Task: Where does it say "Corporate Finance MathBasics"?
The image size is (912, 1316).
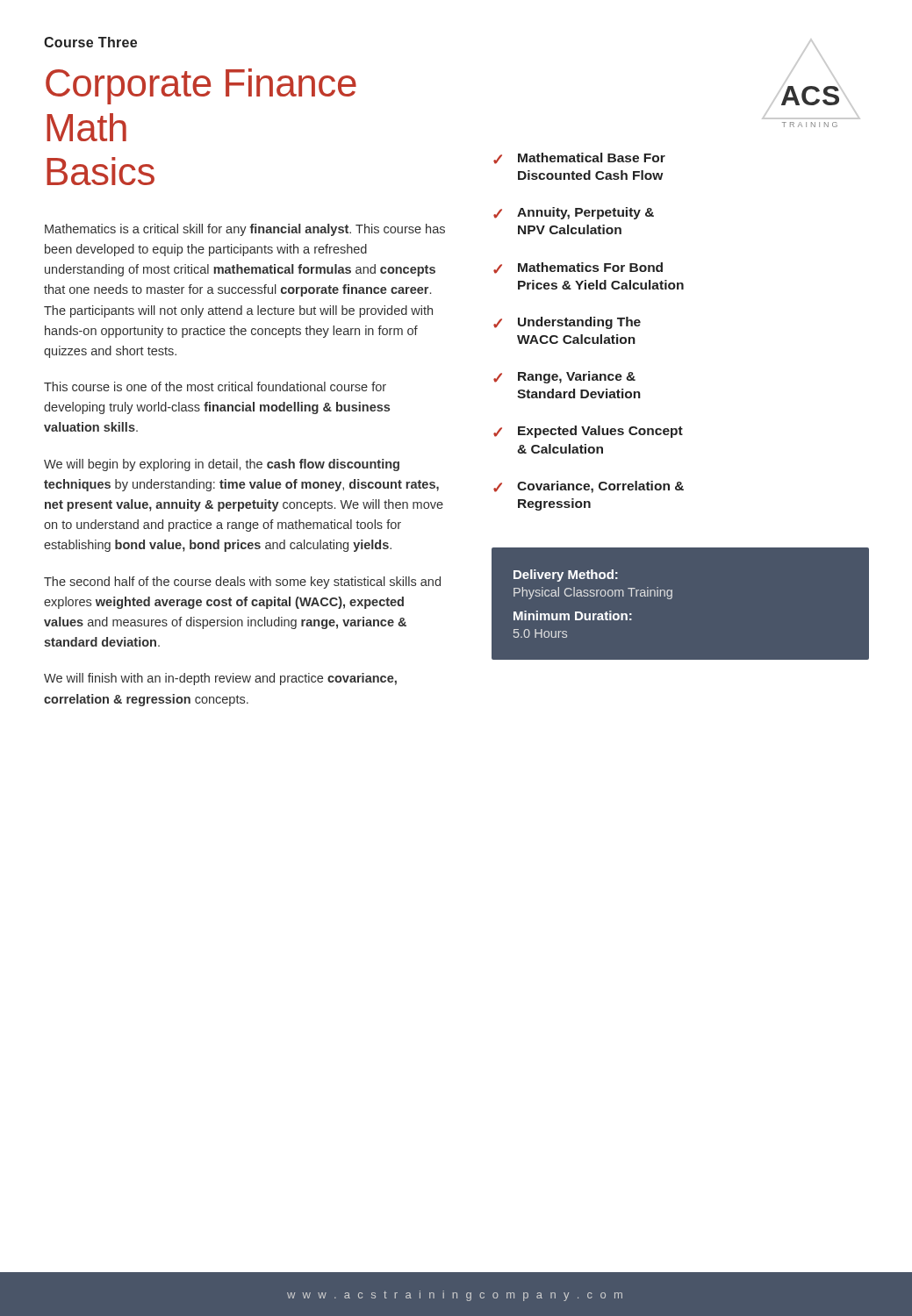Action: click(201, 86)
